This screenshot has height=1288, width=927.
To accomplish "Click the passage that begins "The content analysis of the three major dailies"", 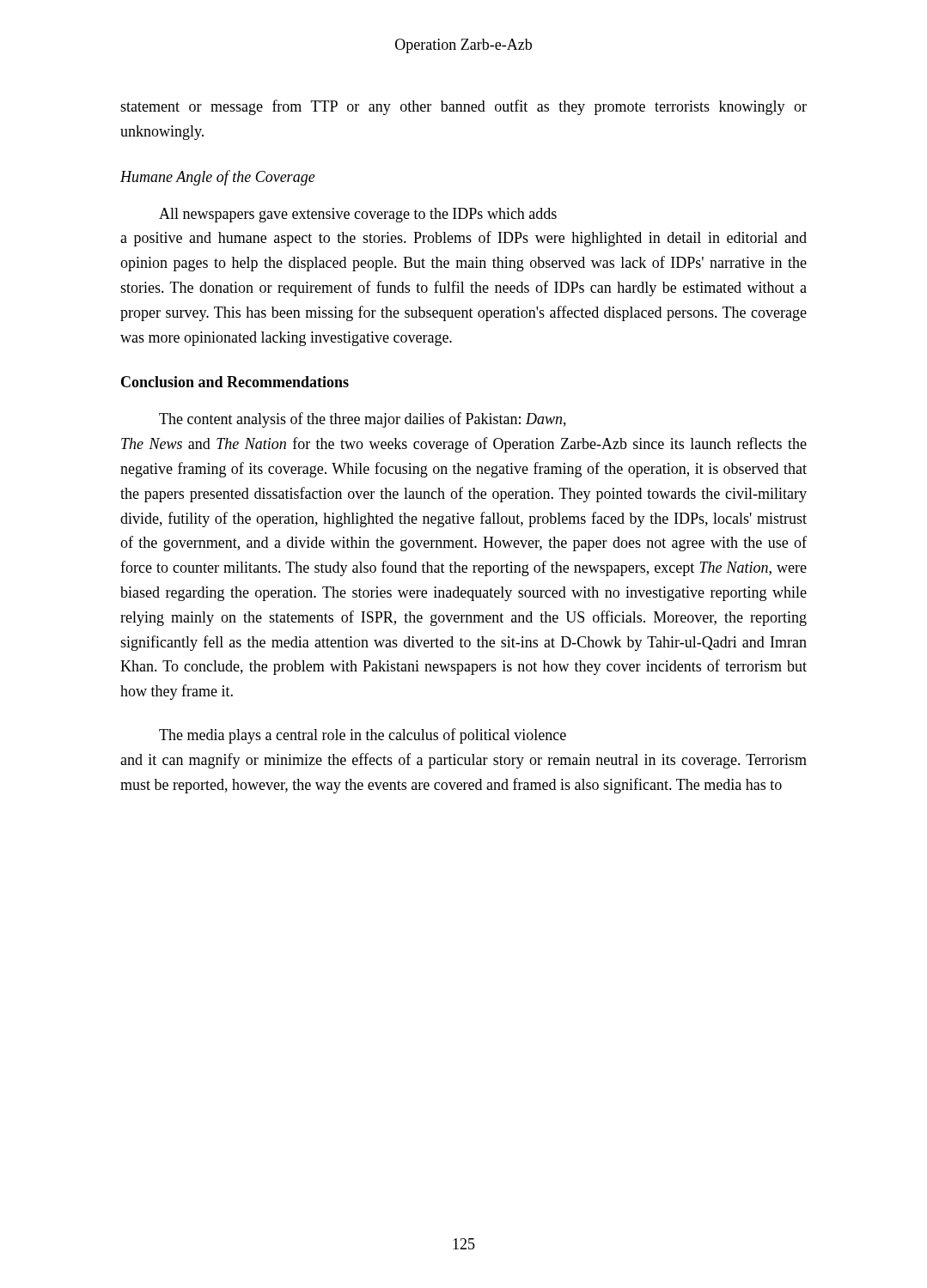I will point(464,554).
